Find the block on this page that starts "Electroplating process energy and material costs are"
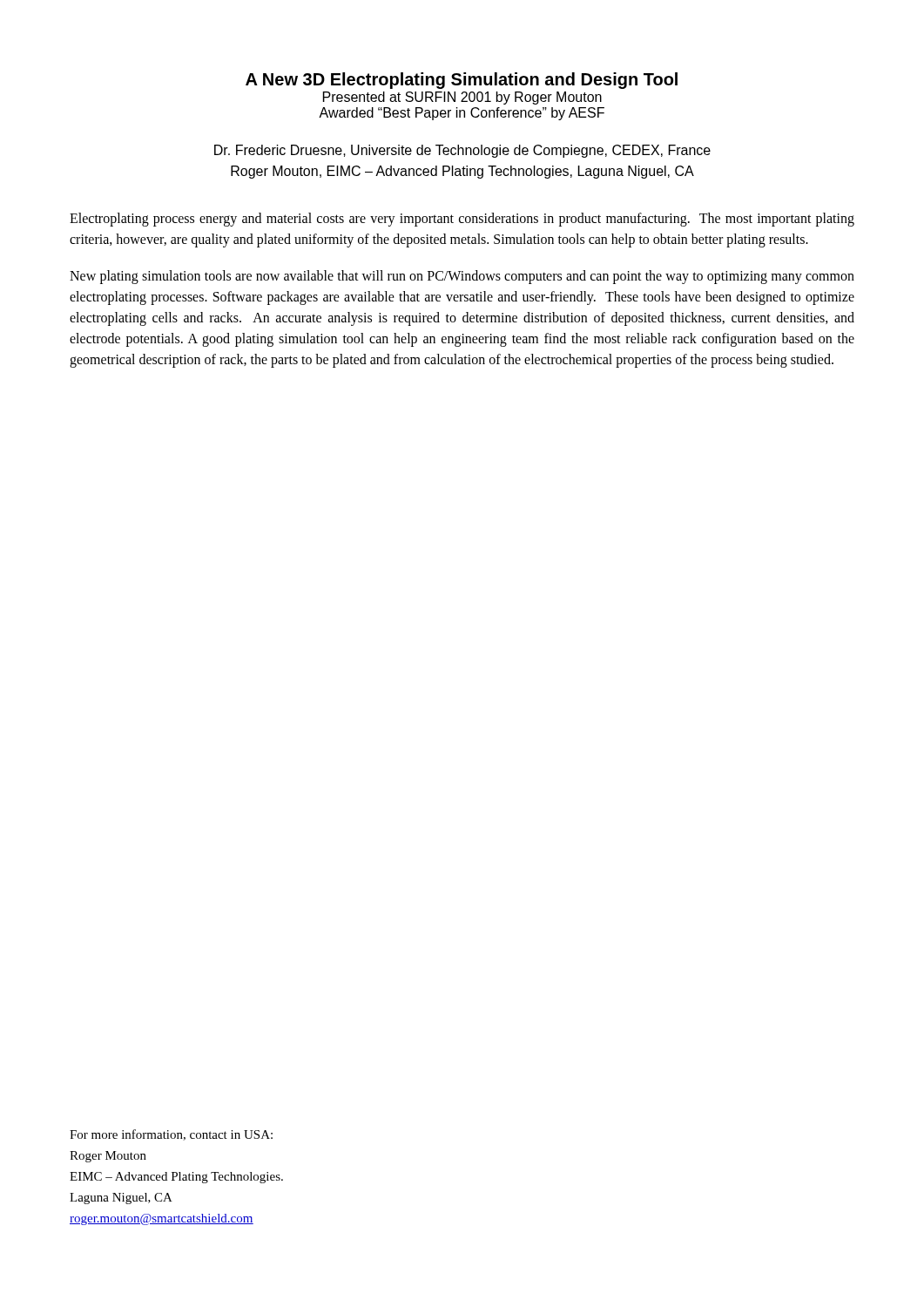Screen dimensions: 1307x924 [462, 229]
